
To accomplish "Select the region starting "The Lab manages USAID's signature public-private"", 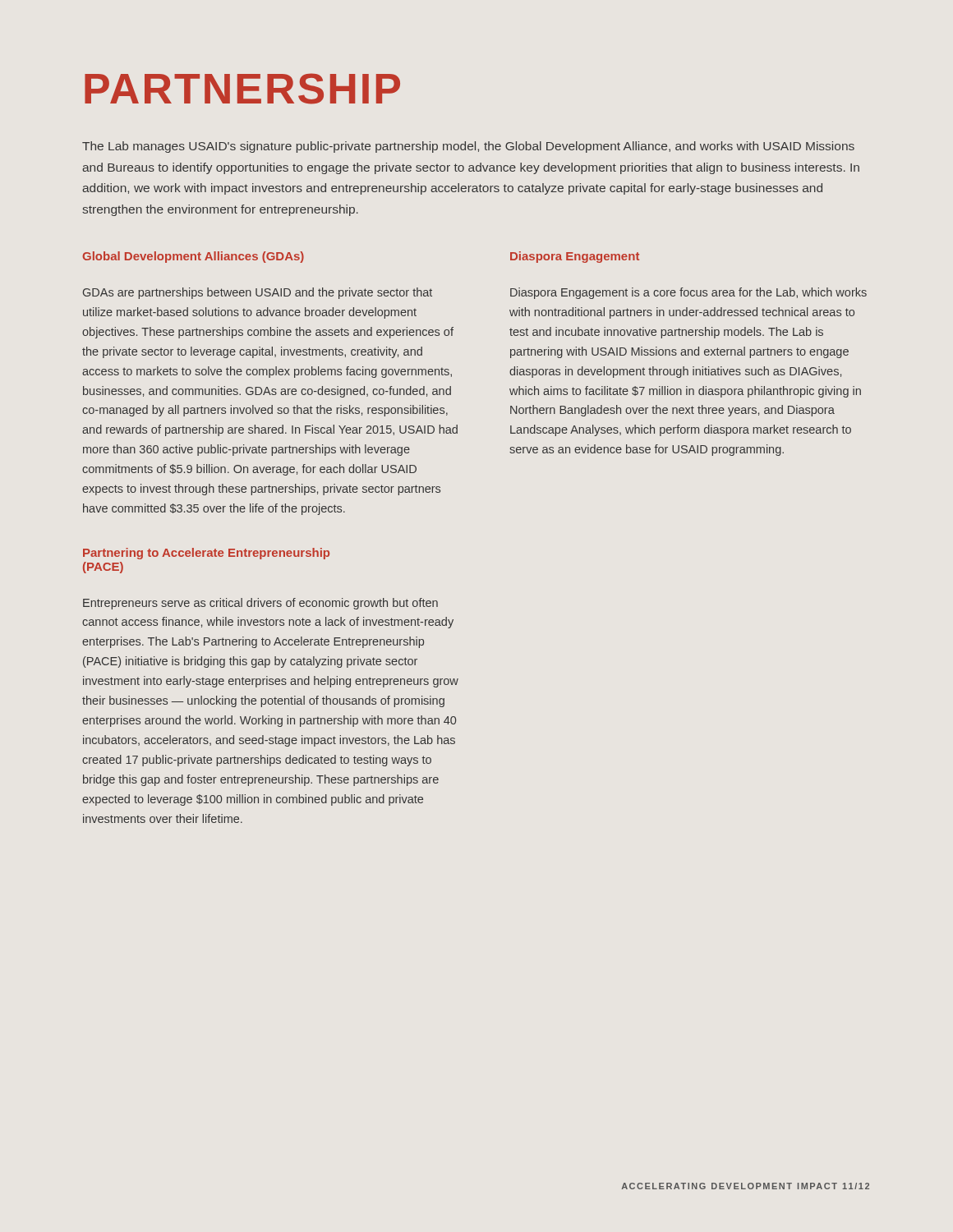I will 471,177.
